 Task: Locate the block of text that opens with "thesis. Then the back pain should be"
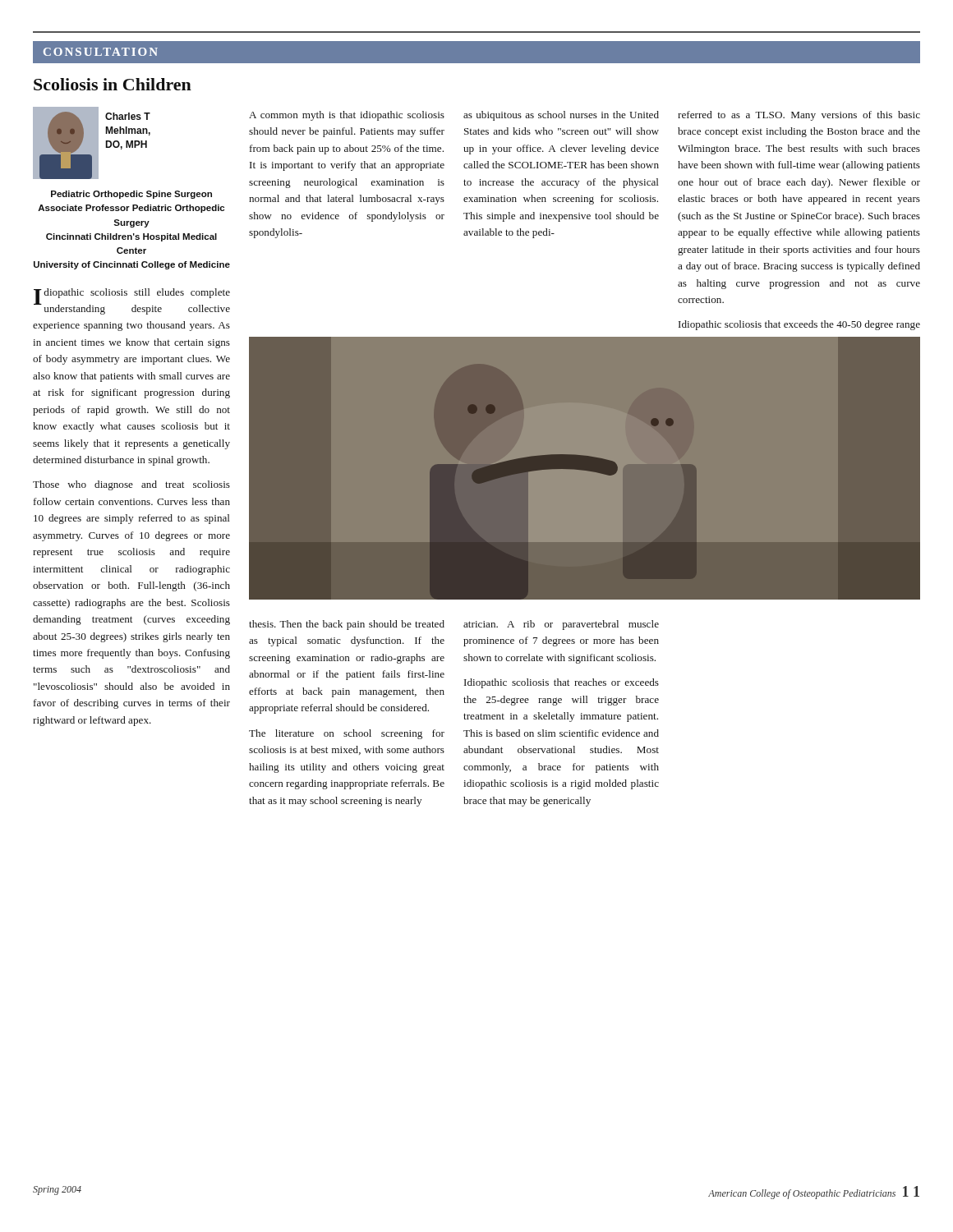(x=347, y=713)
